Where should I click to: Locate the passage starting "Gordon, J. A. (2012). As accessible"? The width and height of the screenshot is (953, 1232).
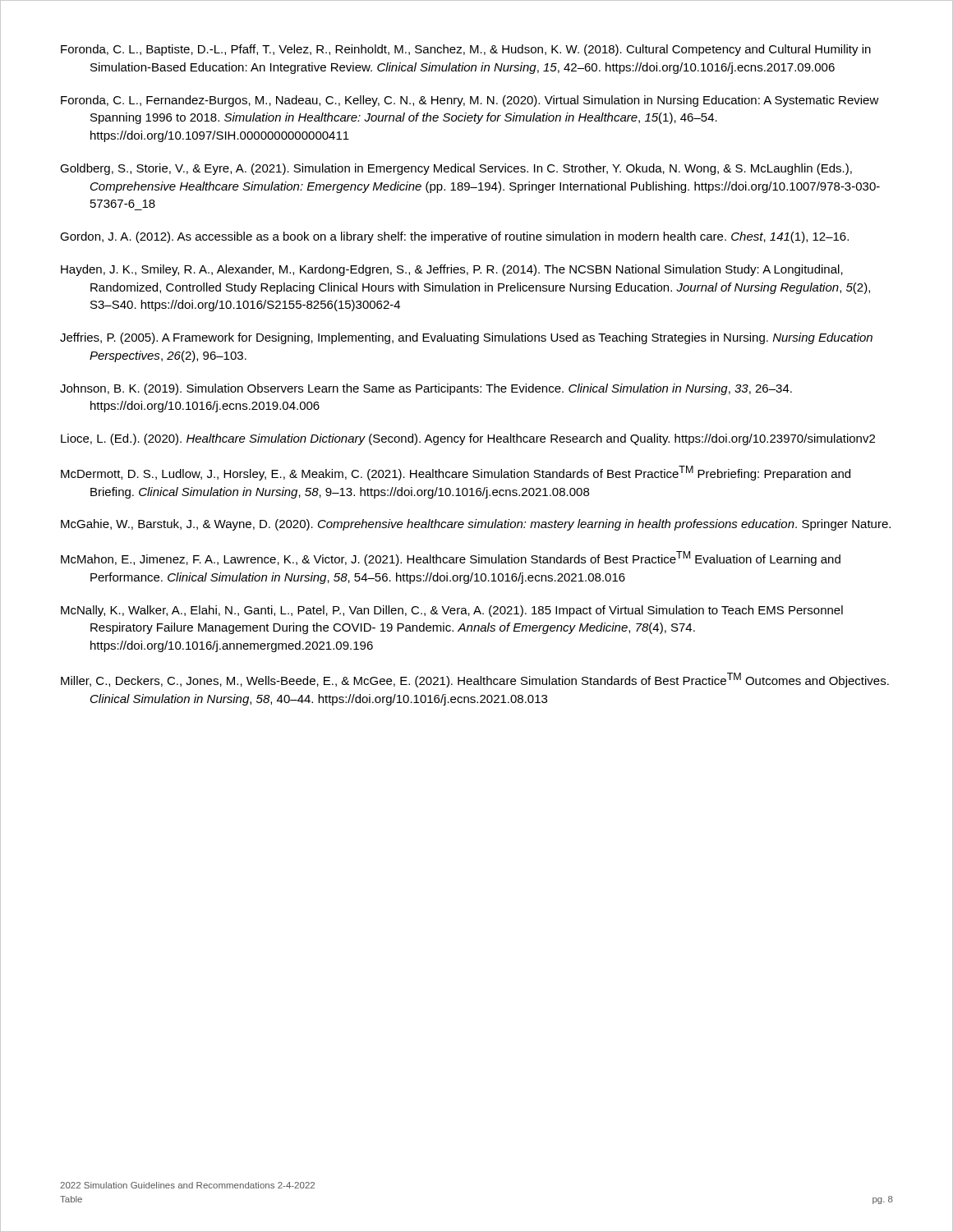455,236
